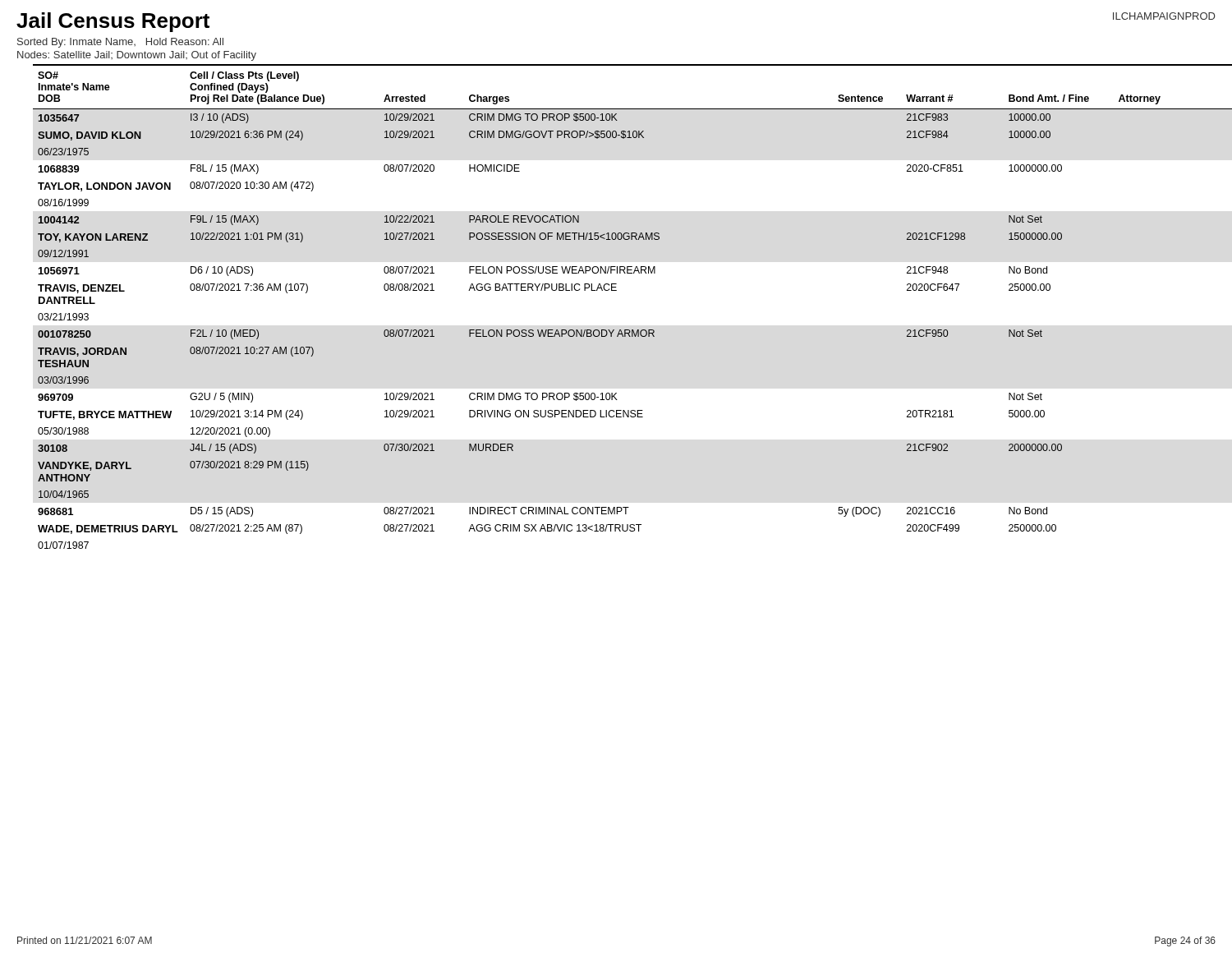
Task: Click on the text block starting "Nodes: Satellite Jail; Downtown Jail; Out of Facility"
Action: click(136, 55)
